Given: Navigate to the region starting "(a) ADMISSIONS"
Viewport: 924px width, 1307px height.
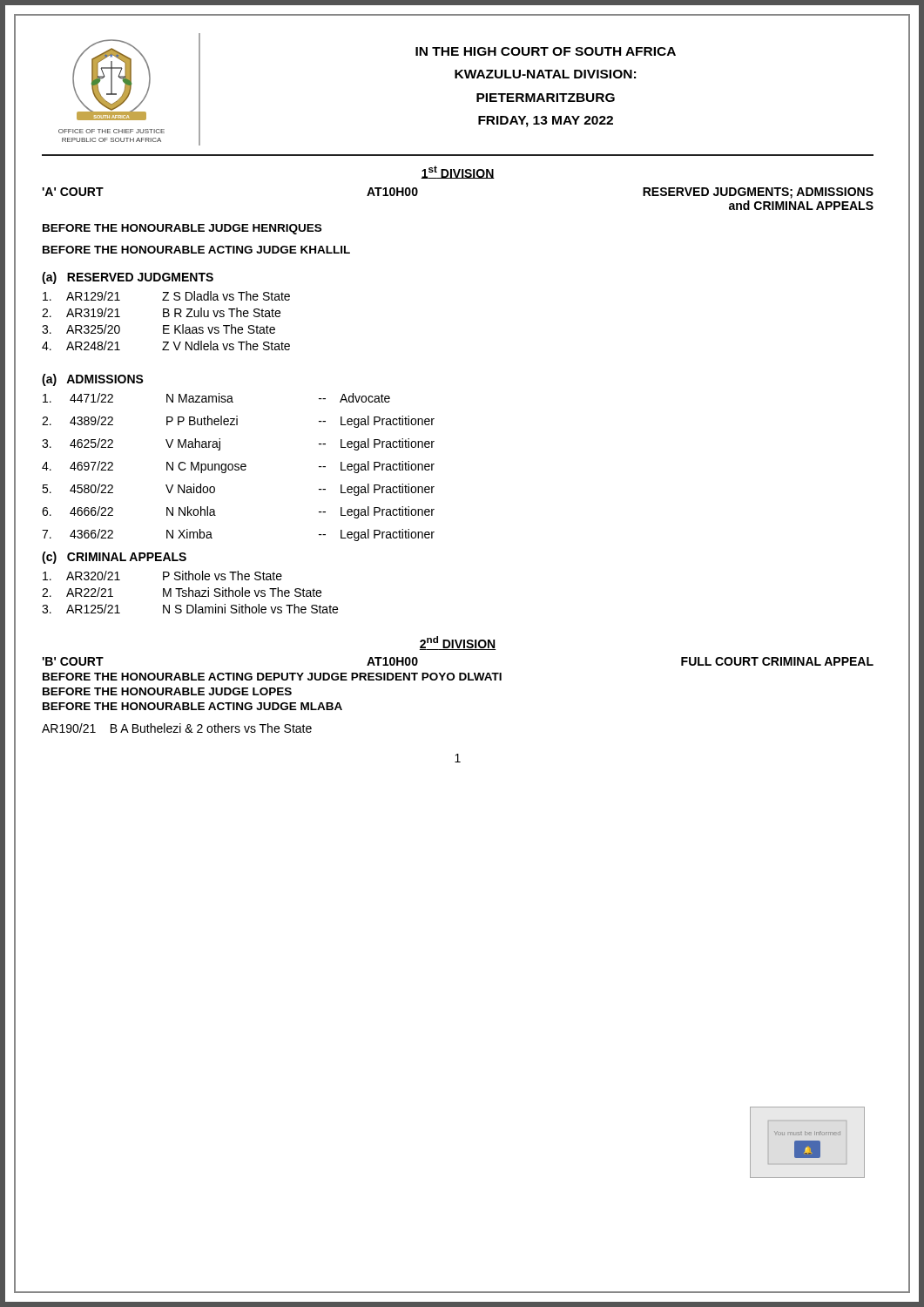Looking at the screenshot, I should pos(93,379).
